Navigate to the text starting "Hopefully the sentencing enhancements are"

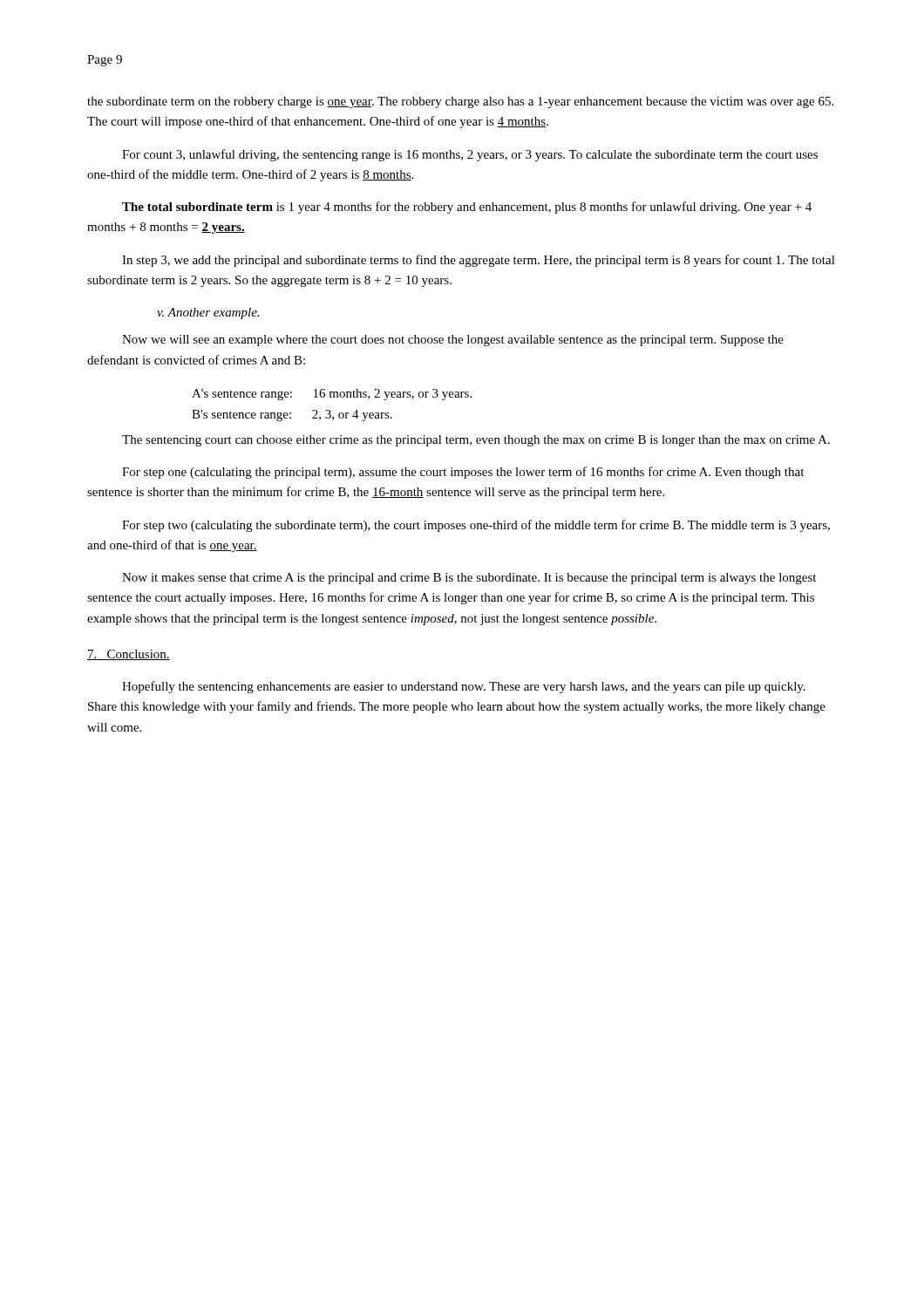coord(456,707)
